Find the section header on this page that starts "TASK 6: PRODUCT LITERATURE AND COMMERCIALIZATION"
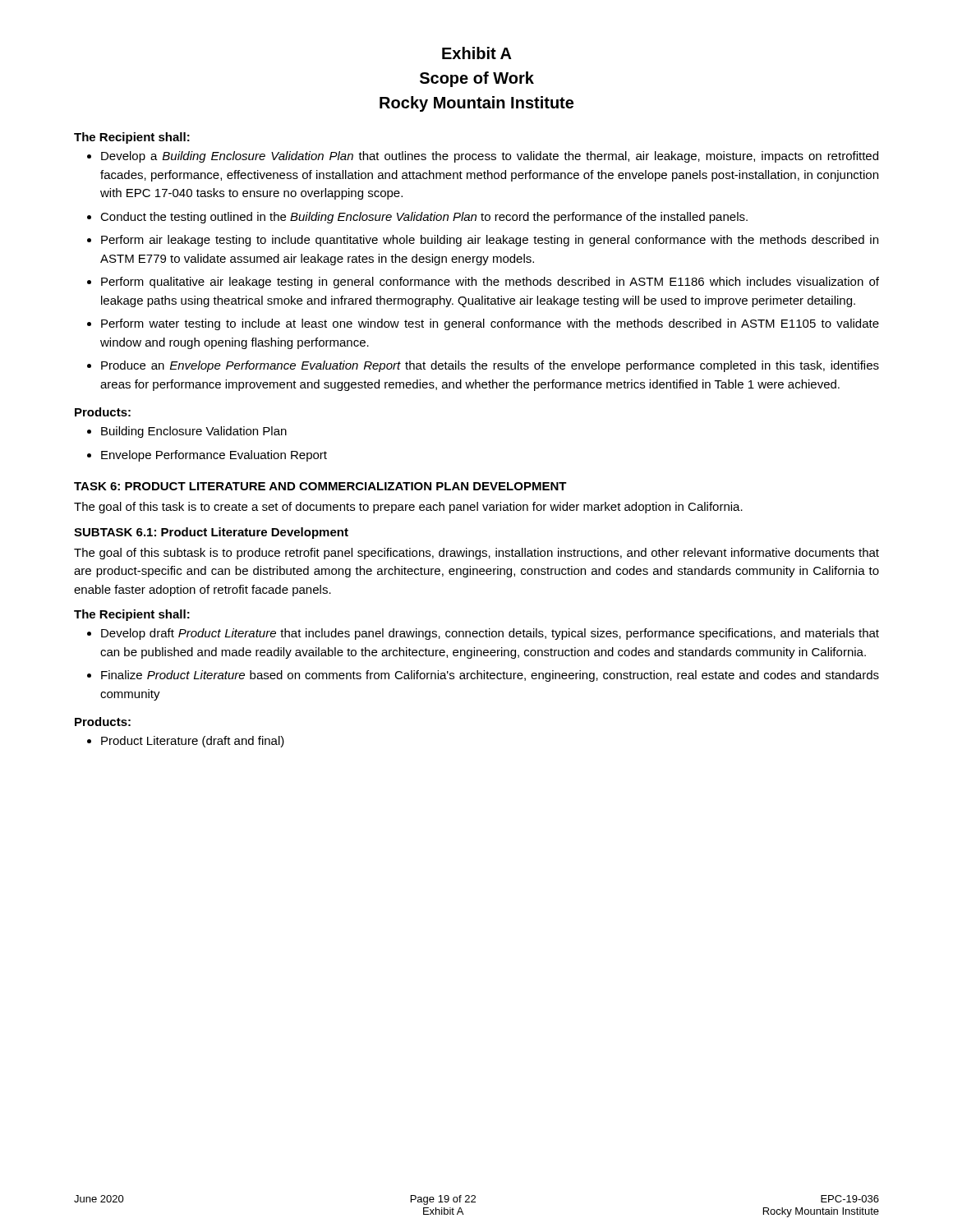This screenshot has height=1232, width=953. 320,486
